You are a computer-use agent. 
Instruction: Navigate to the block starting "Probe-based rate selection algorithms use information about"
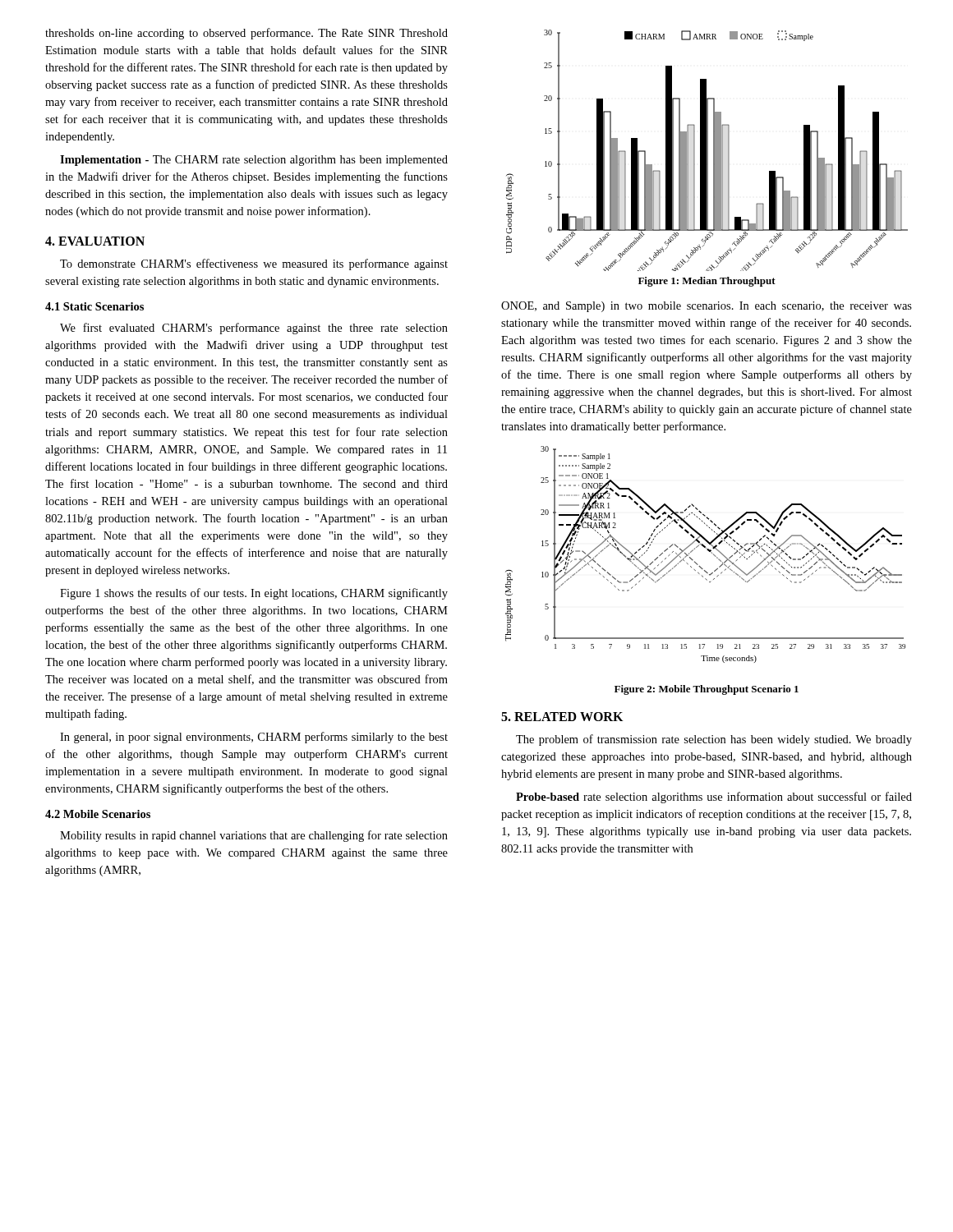click(x=707, y=823)
